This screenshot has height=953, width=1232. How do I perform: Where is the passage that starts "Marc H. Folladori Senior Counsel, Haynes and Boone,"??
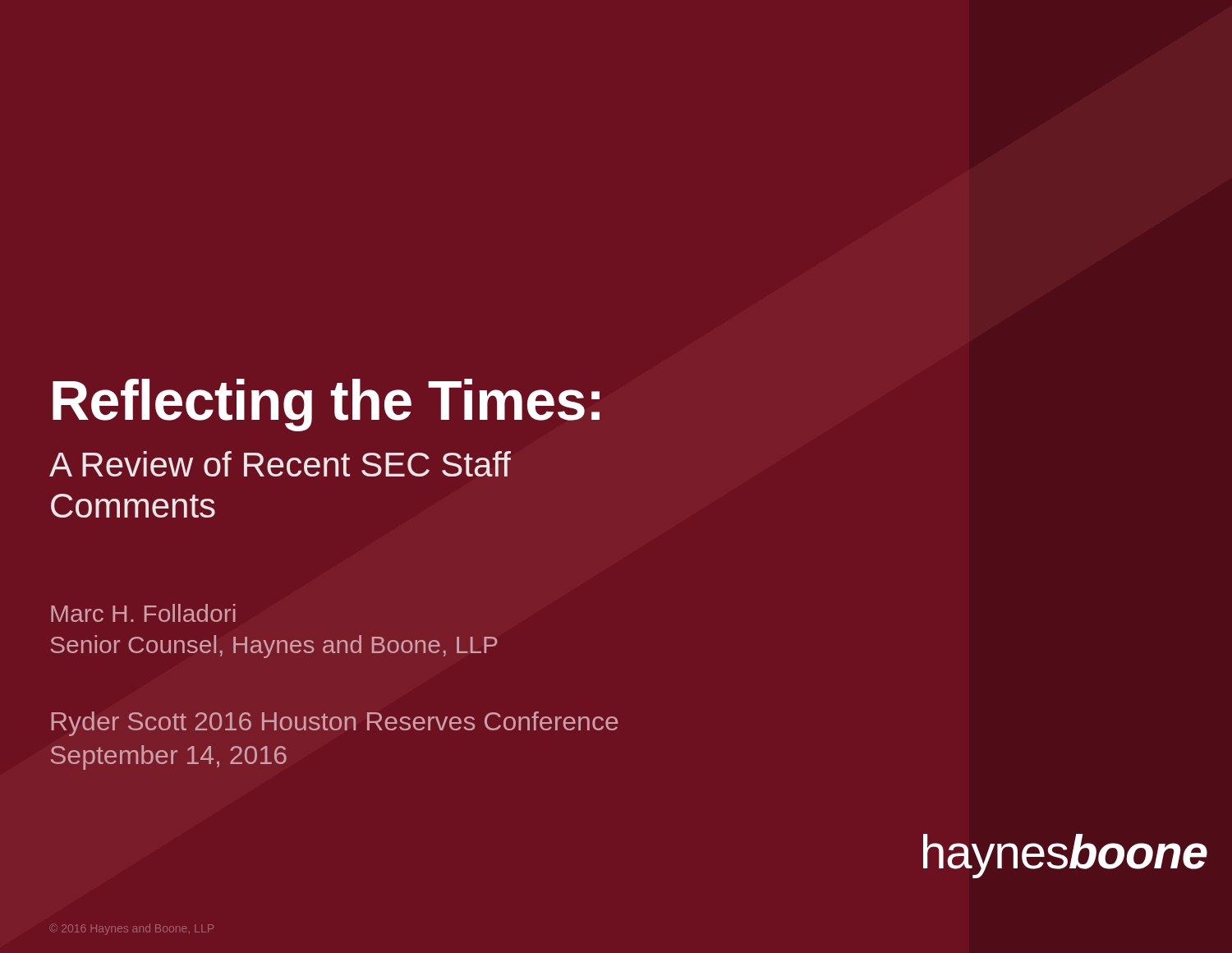click(x=329, y=629)
